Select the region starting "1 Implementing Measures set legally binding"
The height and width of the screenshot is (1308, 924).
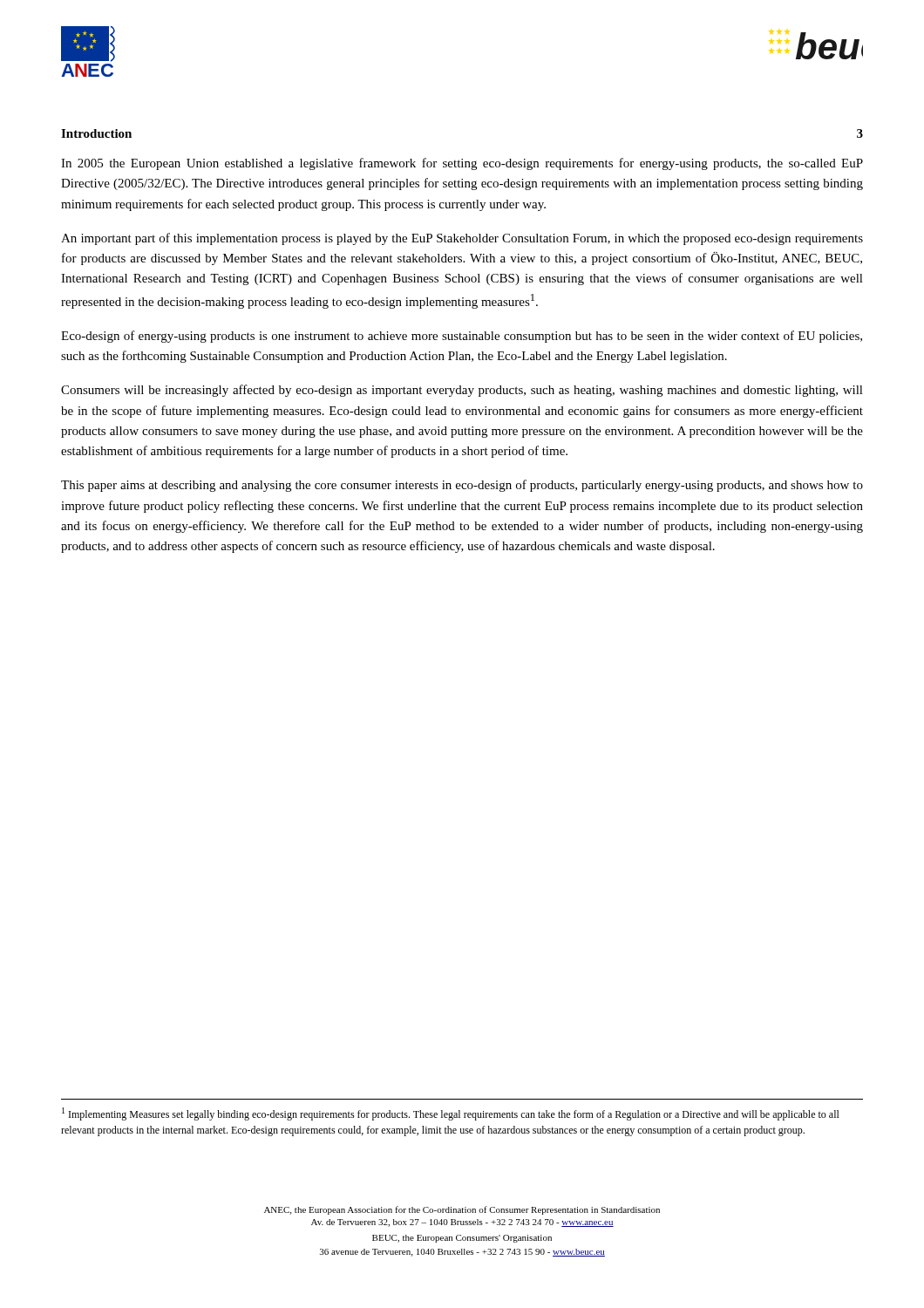pos(462,1121)
